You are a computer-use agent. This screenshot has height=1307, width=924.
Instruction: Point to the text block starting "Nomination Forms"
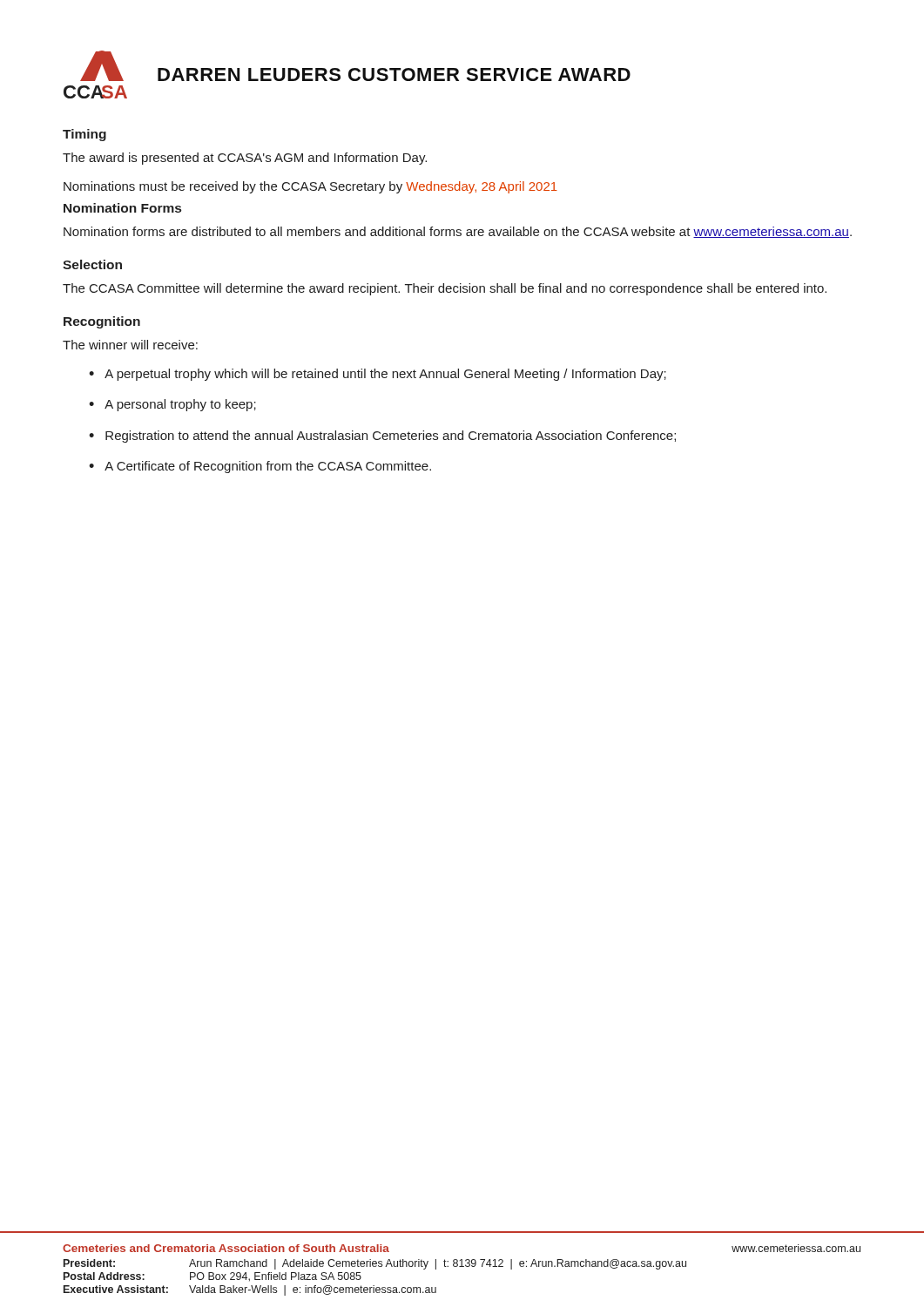[x=122, y=207]
